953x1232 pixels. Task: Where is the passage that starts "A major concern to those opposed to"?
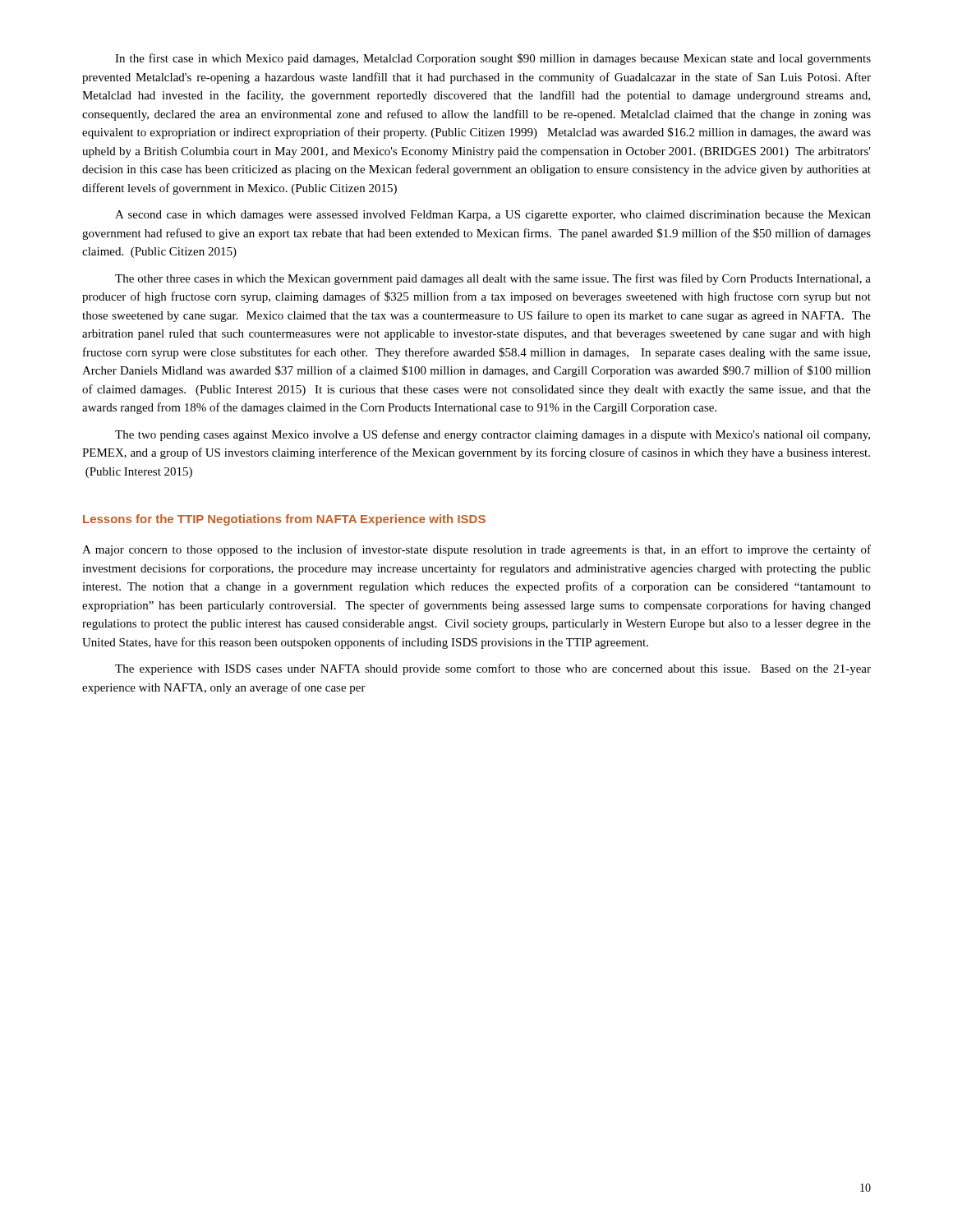pos(476,618)
